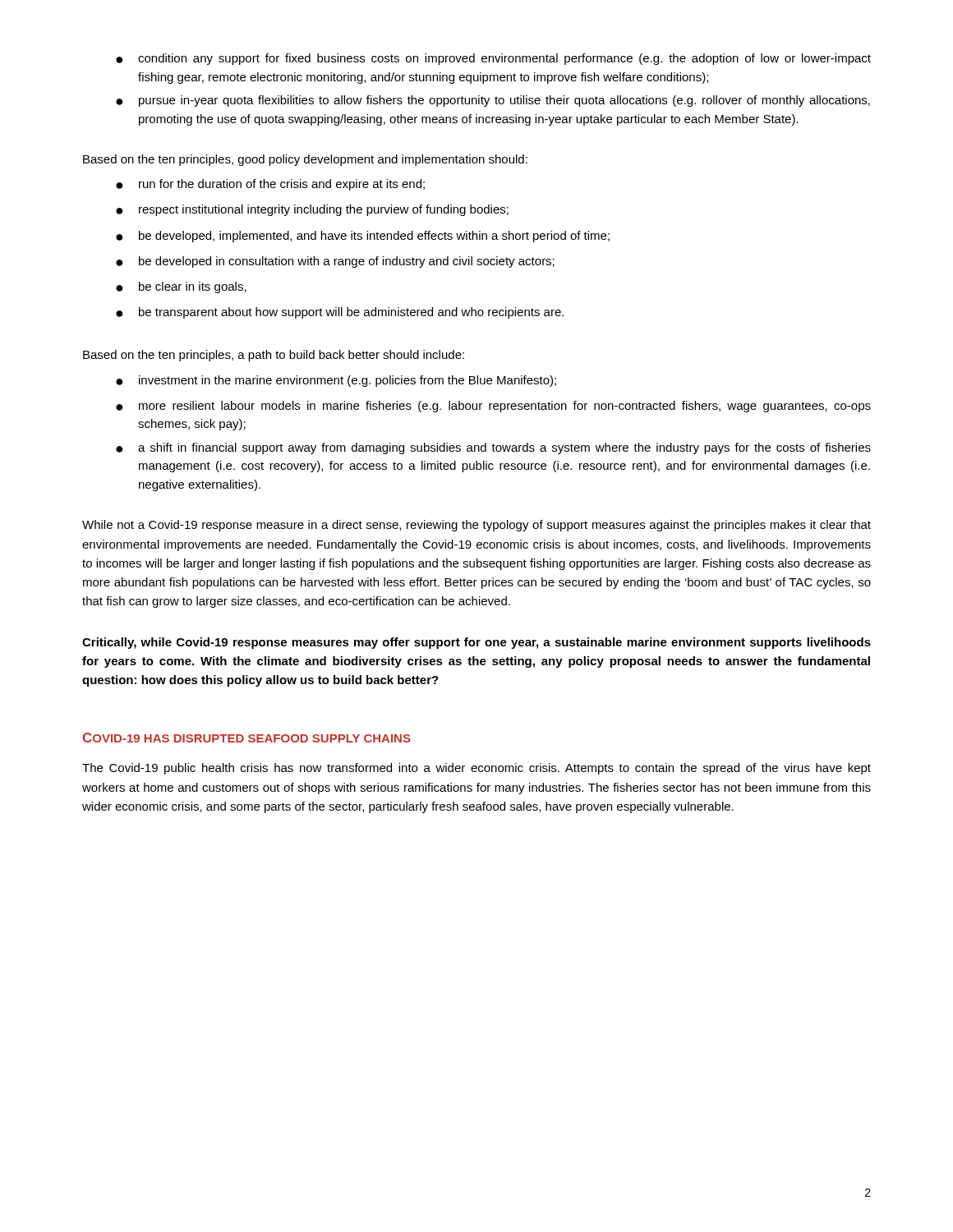The image size is (953, 1232).
Task: Locate the block starting "● more resilient labour"
Action: click(x=493, y=415)
